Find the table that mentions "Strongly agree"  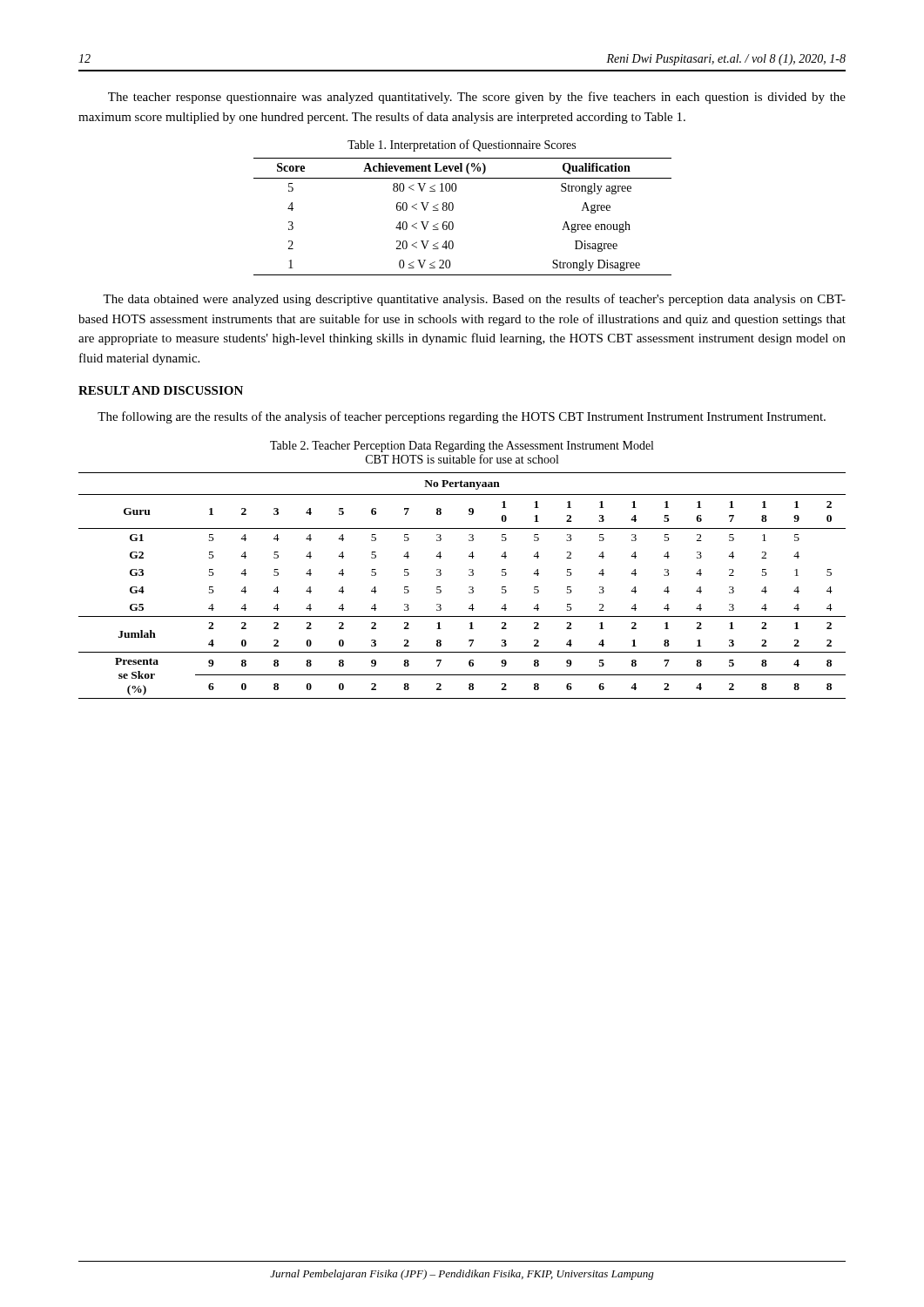pyautogui.click(x=462, y=217)
